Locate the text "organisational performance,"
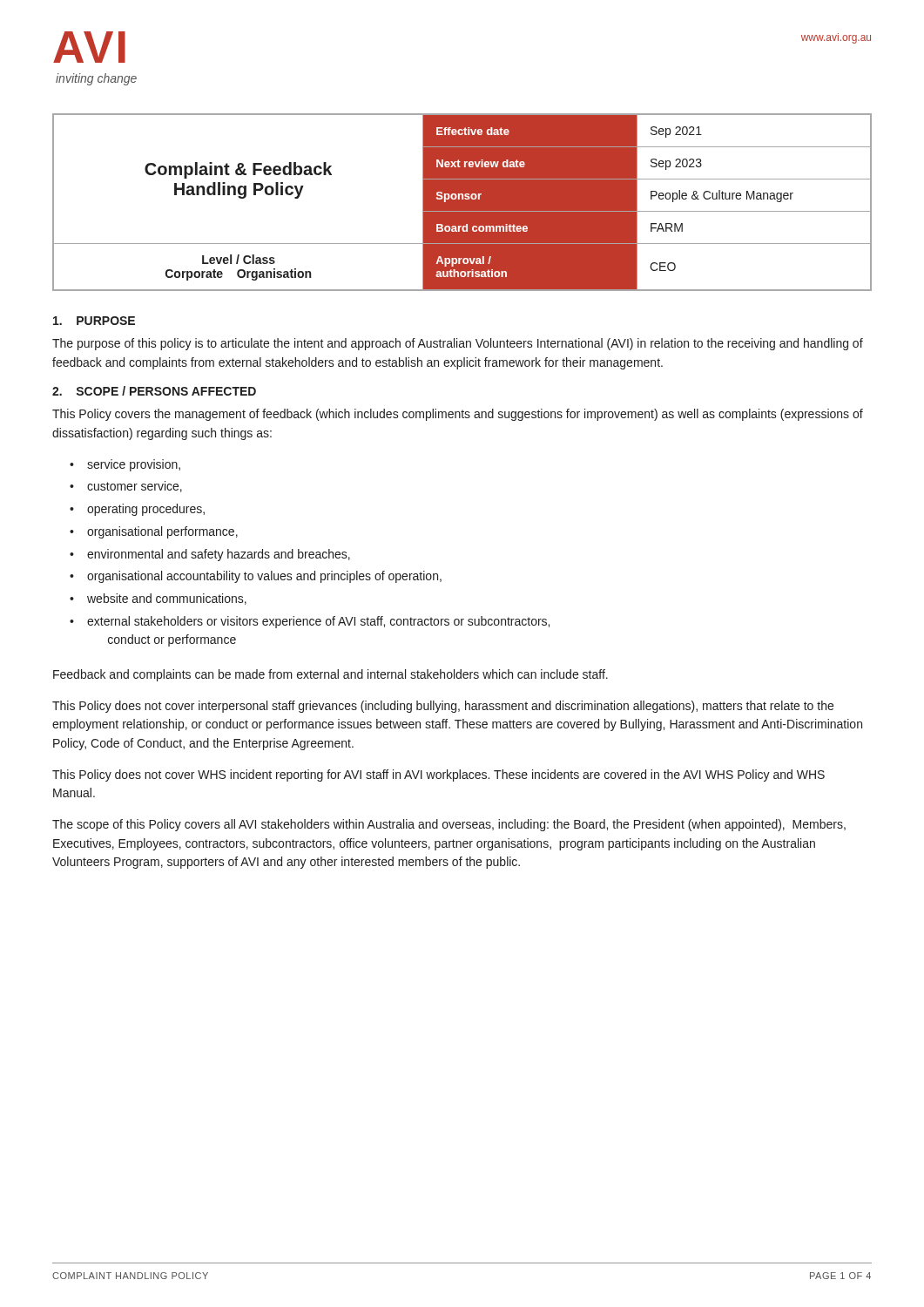924x1307 pixels. pyautogui.click(x=163, y=531)
